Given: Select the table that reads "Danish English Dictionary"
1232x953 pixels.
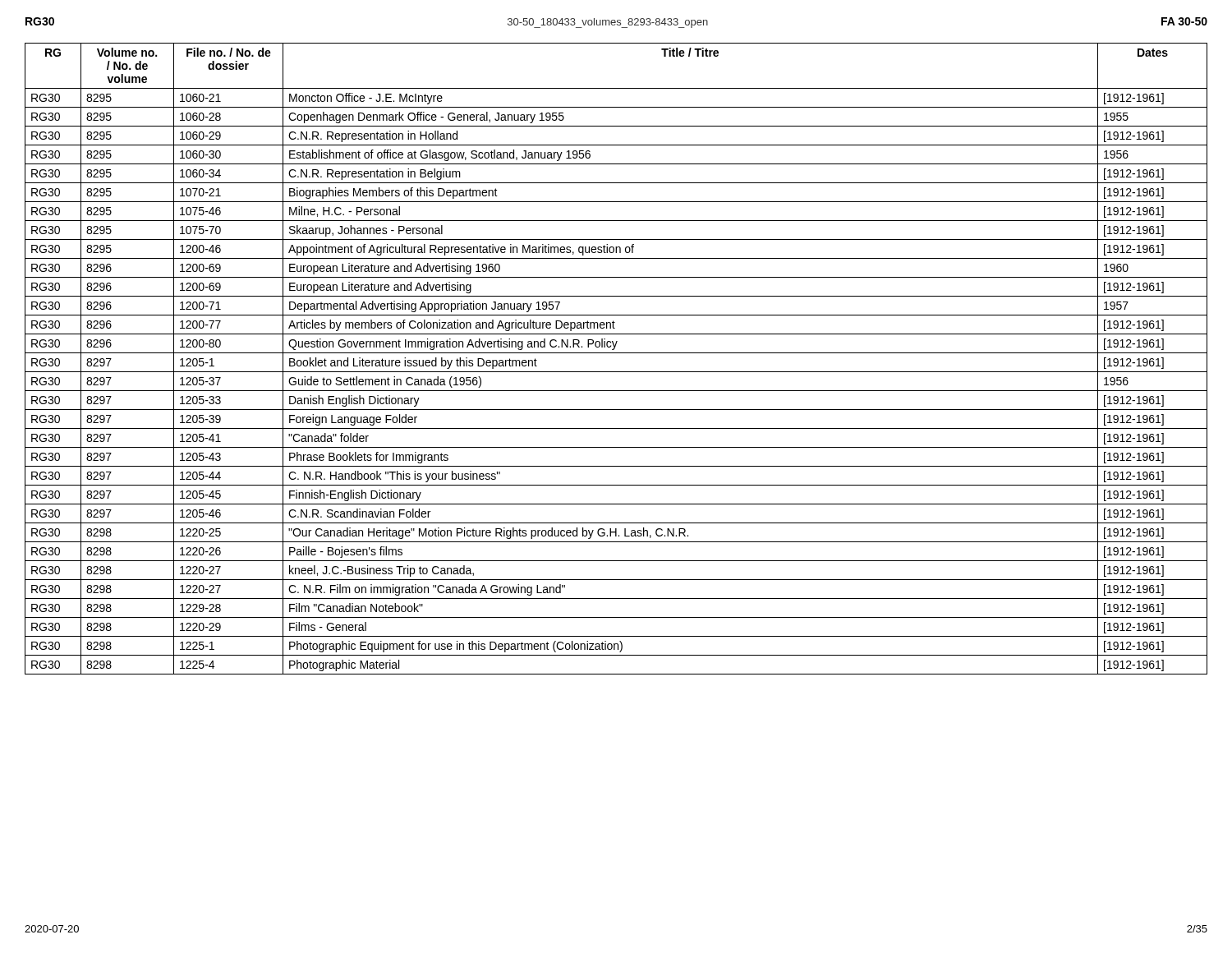Looking at the screenshot, I should [616, 359].
